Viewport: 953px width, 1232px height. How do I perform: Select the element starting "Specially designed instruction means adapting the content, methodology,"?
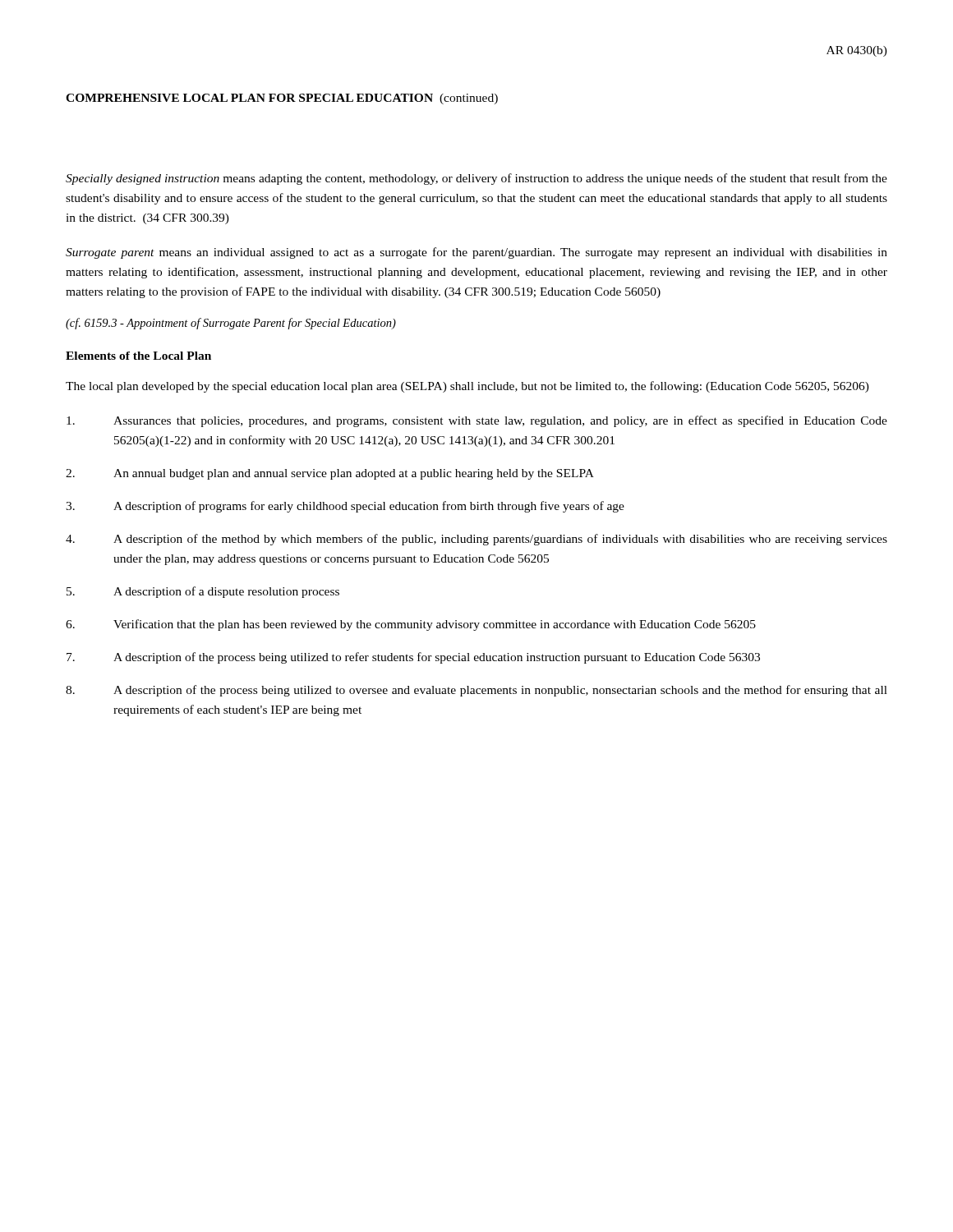[476, 198]
